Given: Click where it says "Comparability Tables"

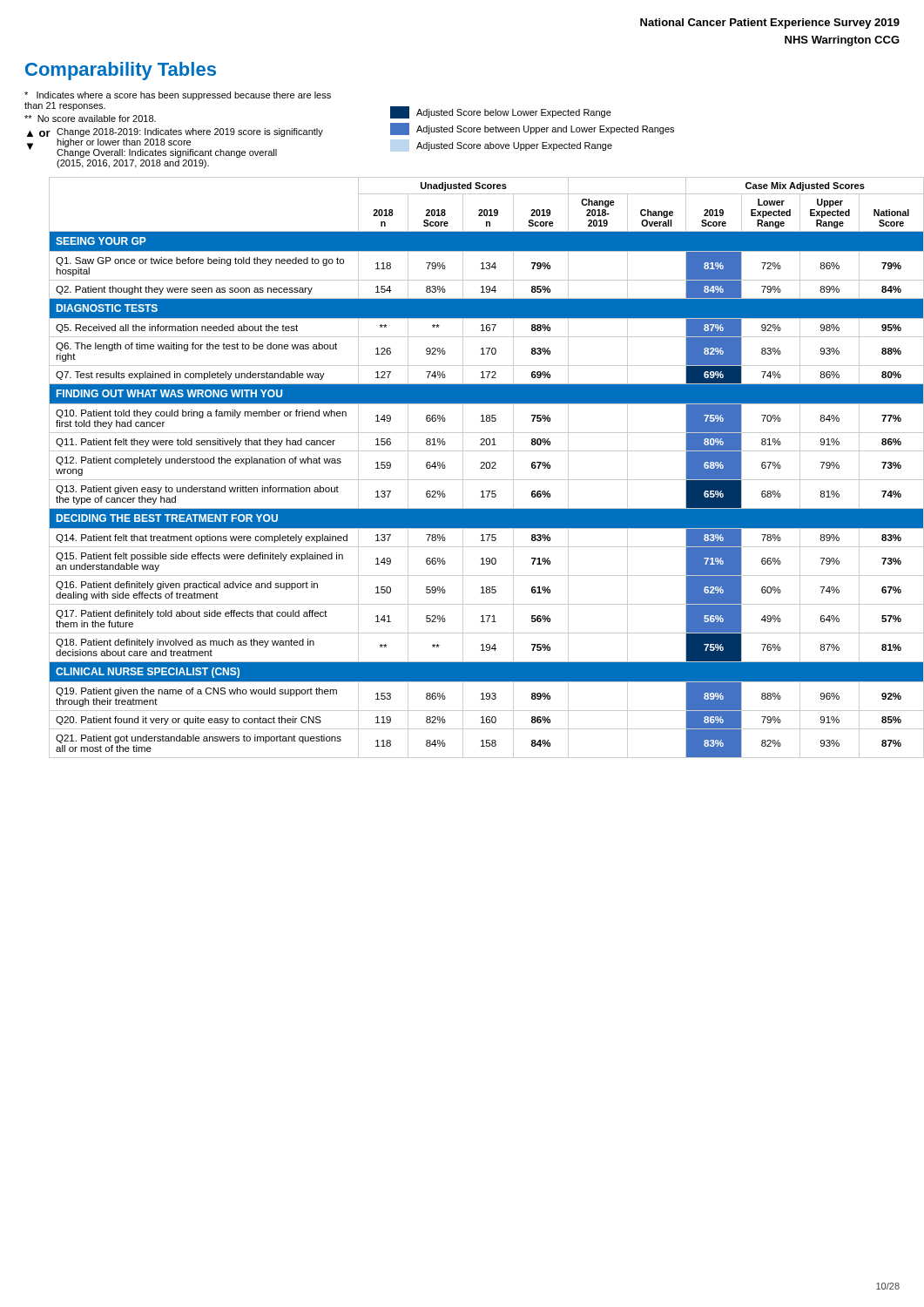Looking at the screenshot, I should coord(121,69).
